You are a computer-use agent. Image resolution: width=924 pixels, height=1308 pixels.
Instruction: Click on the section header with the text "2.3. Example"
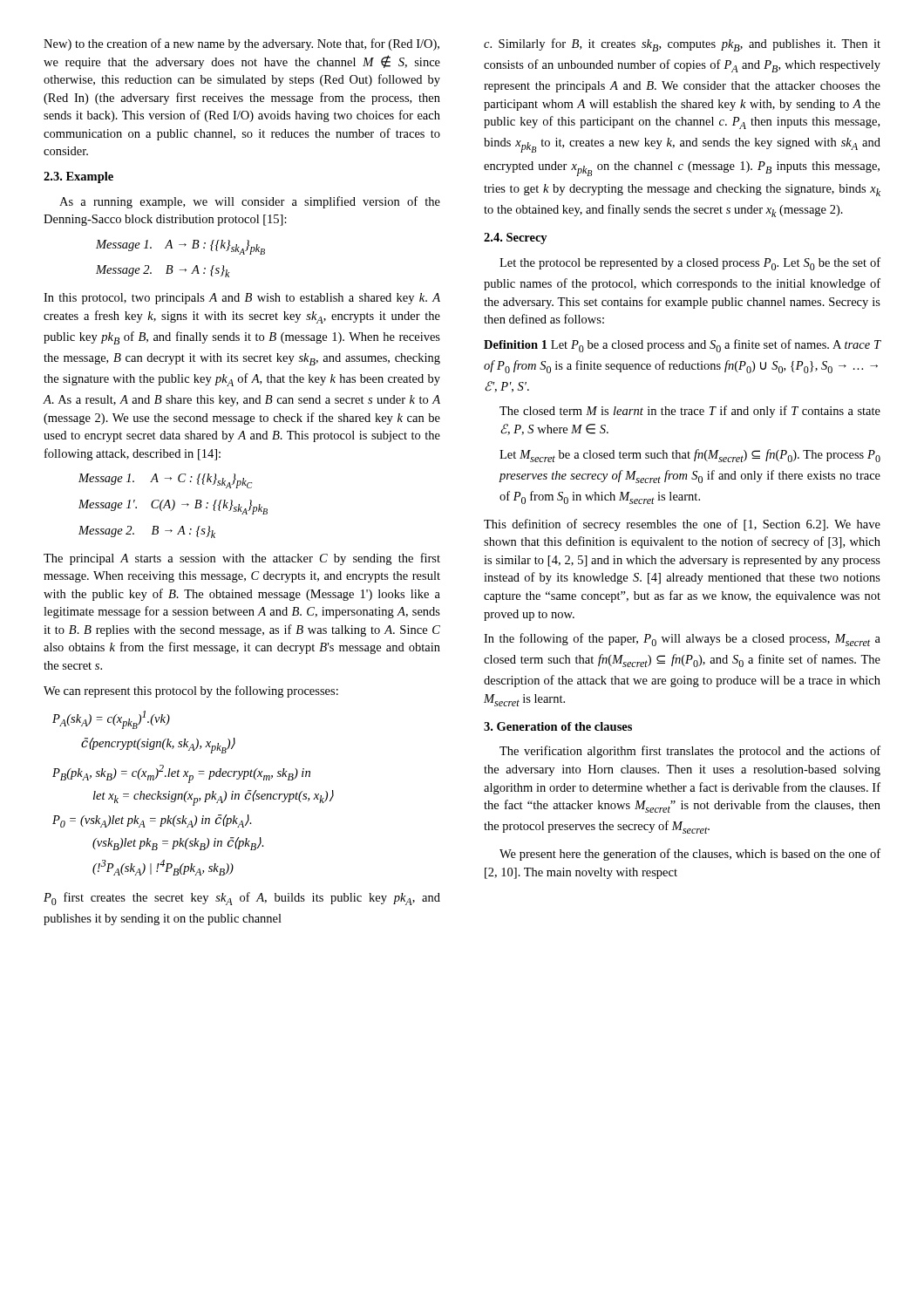[x=78, y=177]
